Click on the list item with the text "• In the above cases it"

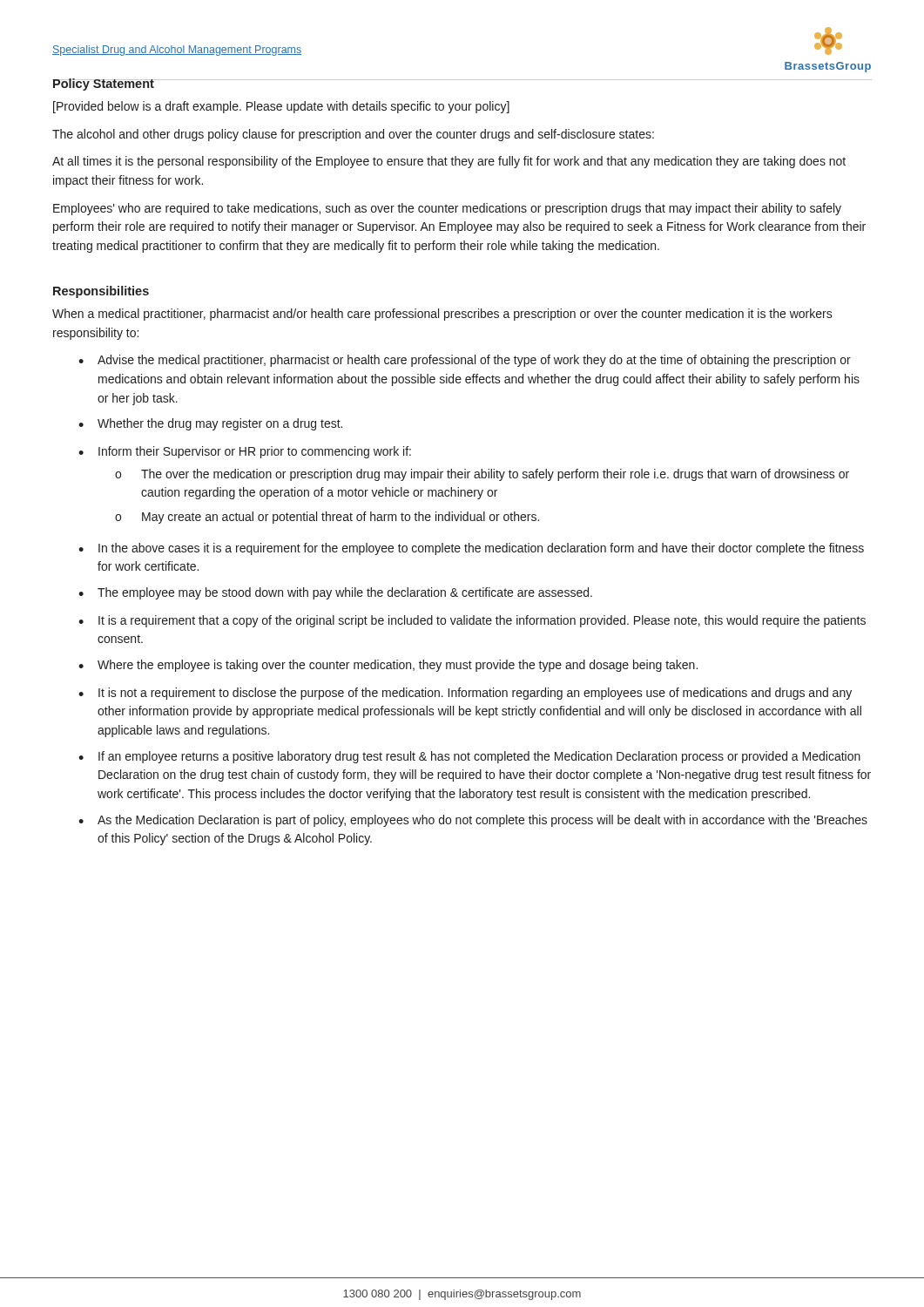tap(475, 558)
